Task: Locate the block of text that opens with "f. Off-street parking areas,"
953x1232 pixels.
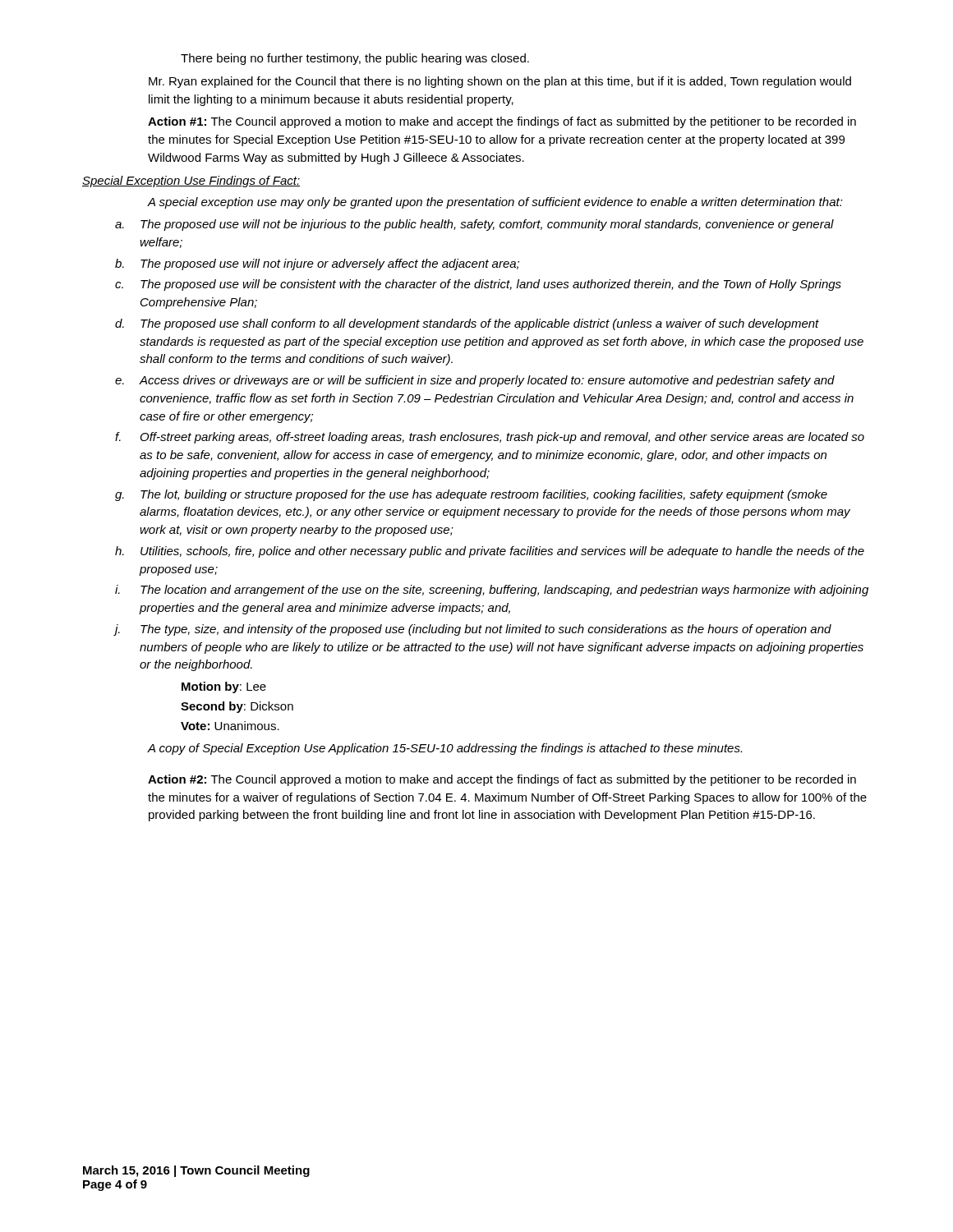Action: coord(493,455)
